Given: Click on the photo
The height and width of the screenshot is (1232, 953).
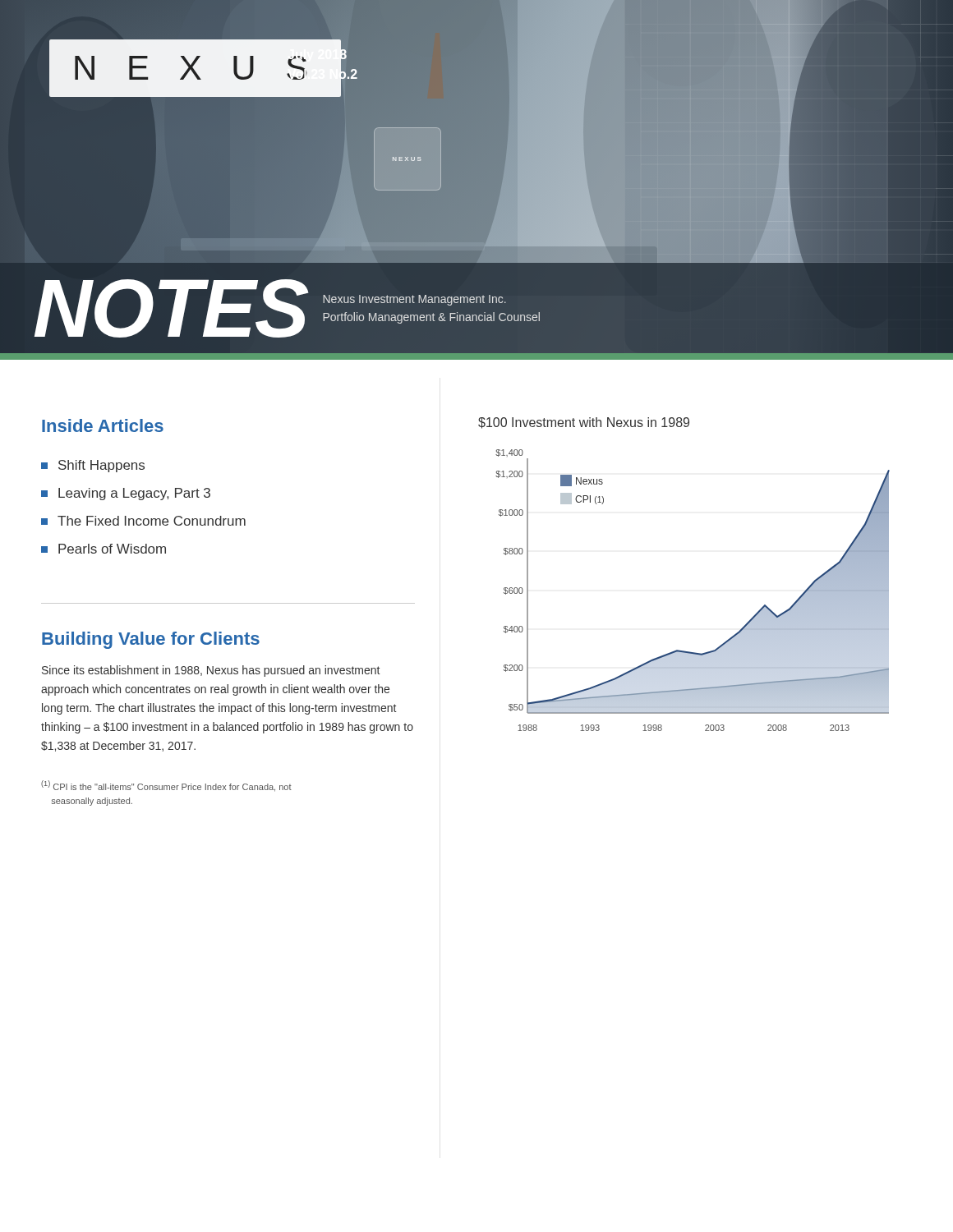Looking at the screenshot, I should pos(476,177).
